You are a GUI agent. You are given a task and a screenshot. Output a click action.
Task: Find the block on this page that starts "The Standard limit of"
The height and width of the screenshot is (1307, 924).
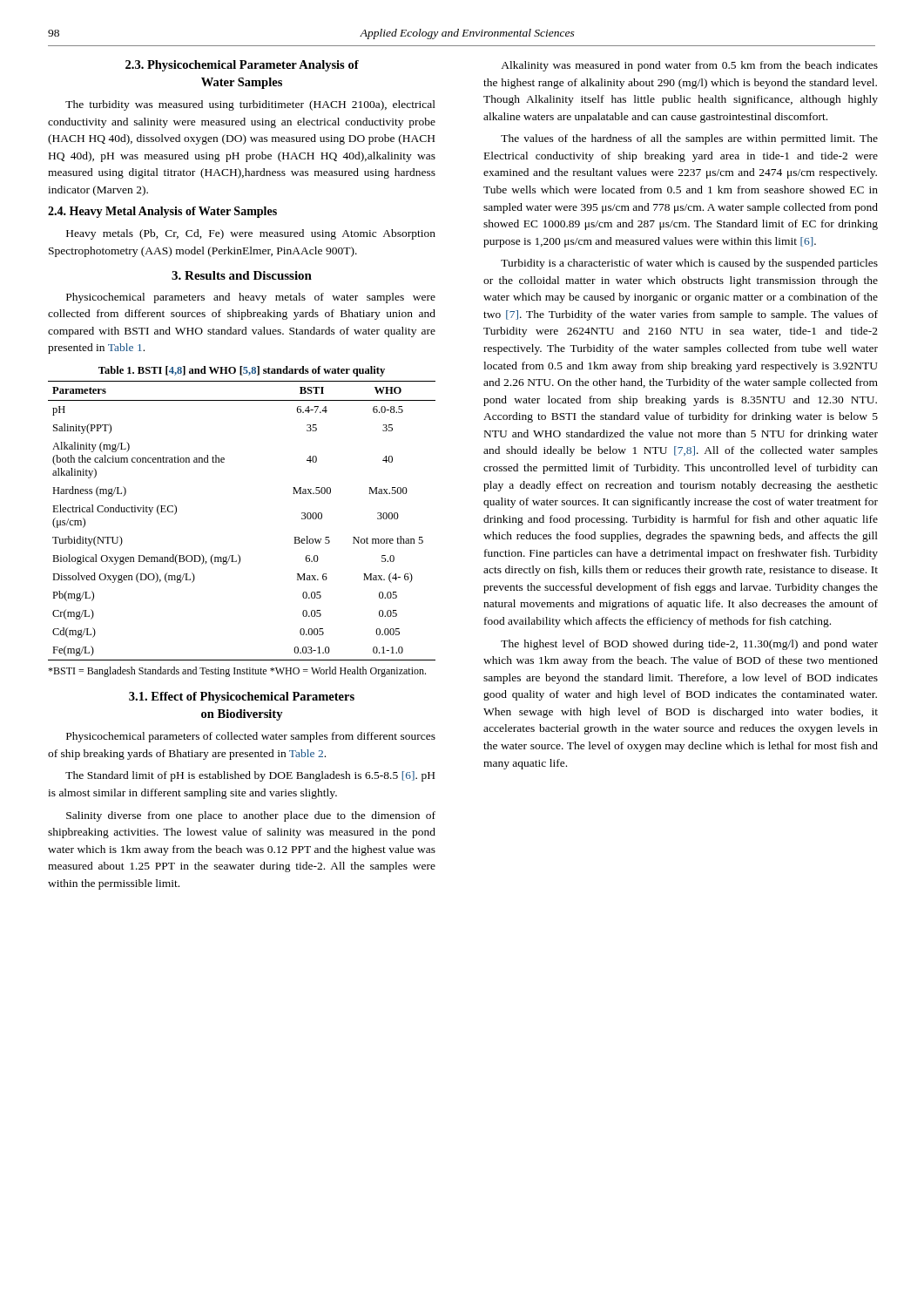click(242, 784)
